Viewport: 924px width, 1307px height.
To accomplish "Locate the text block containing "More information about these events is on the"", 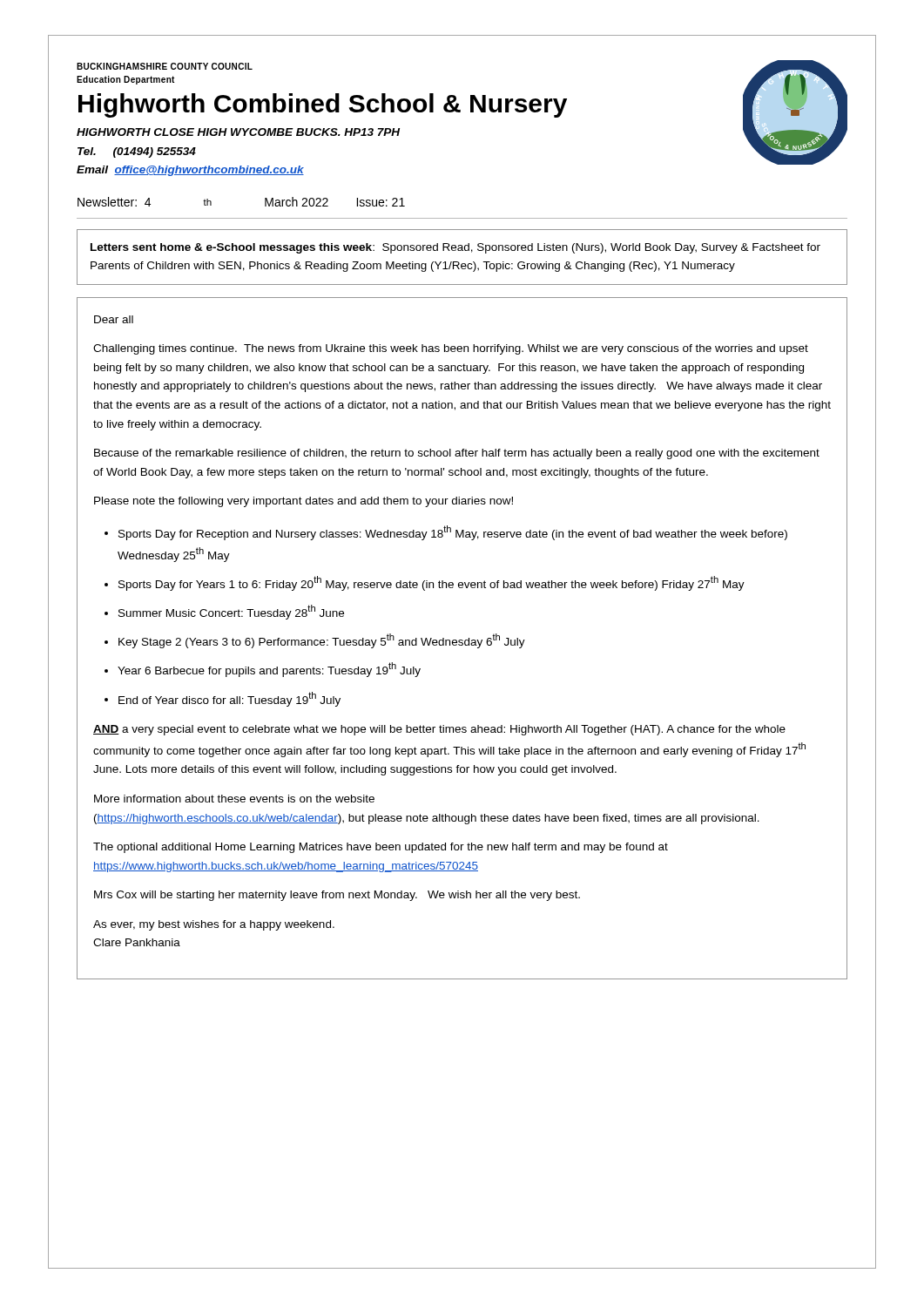I will 426,808.
